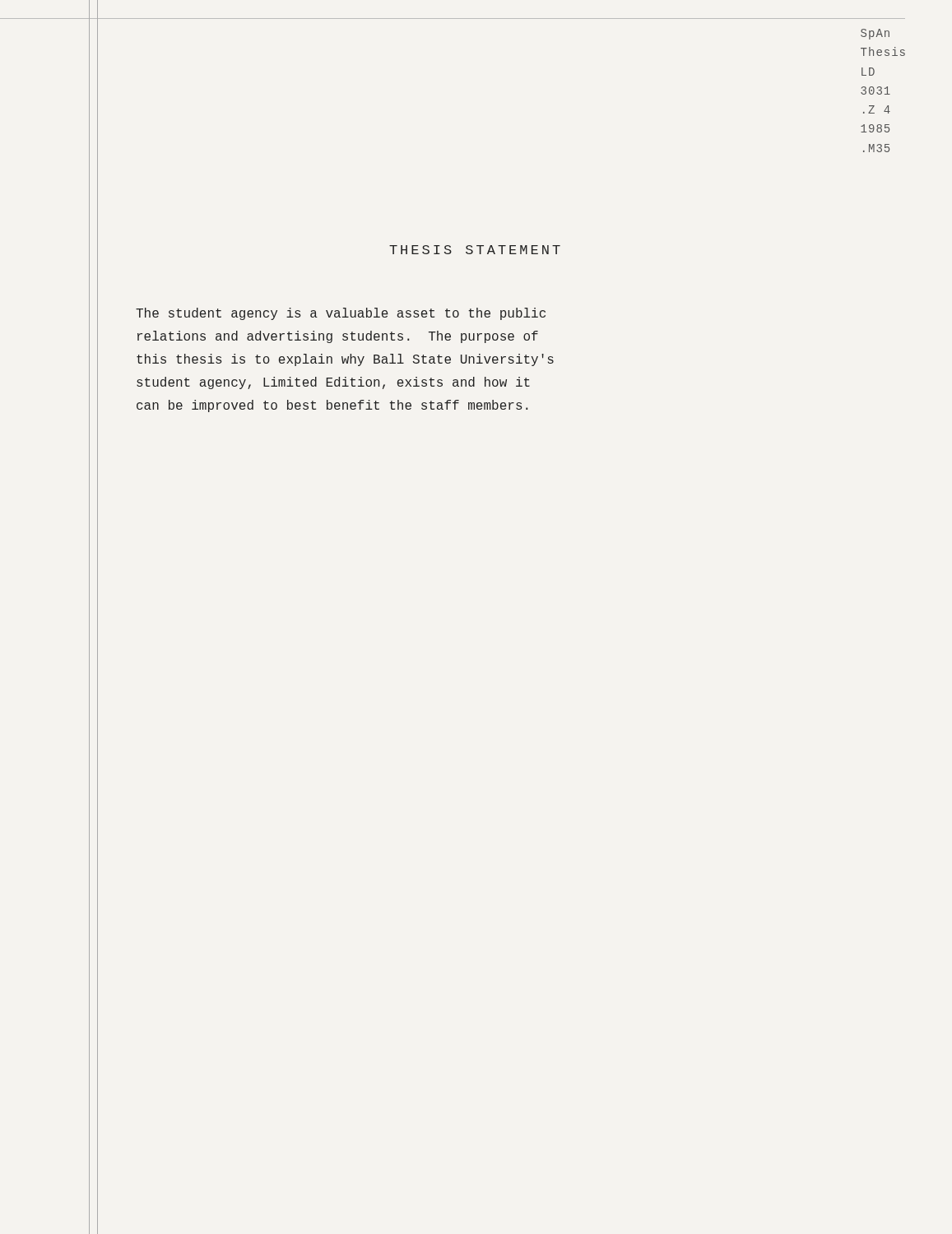The width and height of the screenshot is (952, 1234).
Task: Find the block starting "THESIS STATEMENT"
Action: pyautogui.click(x=476, y=251)
